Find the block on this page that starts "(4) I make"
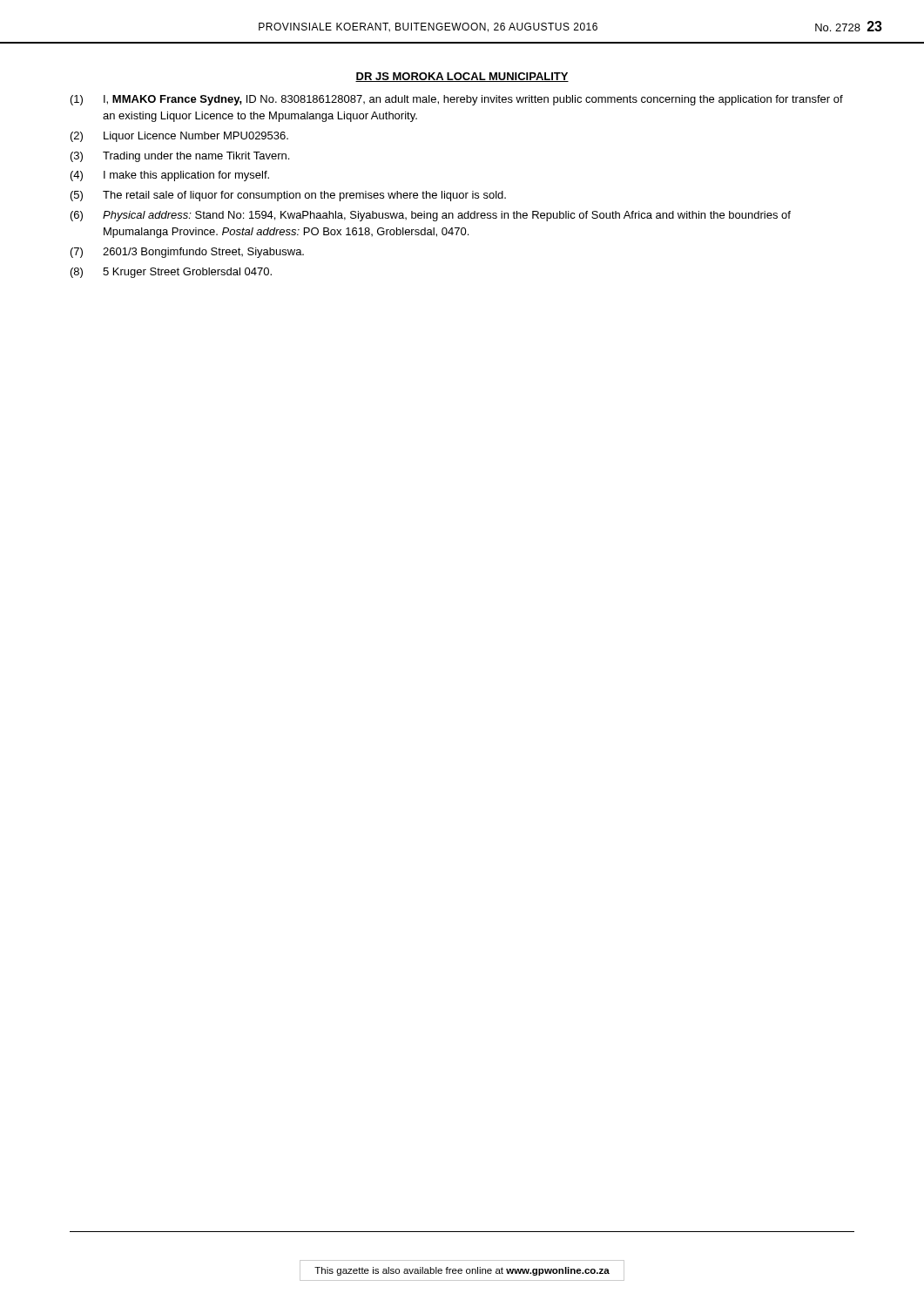The width and height of the screenshot is (924, 1307). click(170, 176)
